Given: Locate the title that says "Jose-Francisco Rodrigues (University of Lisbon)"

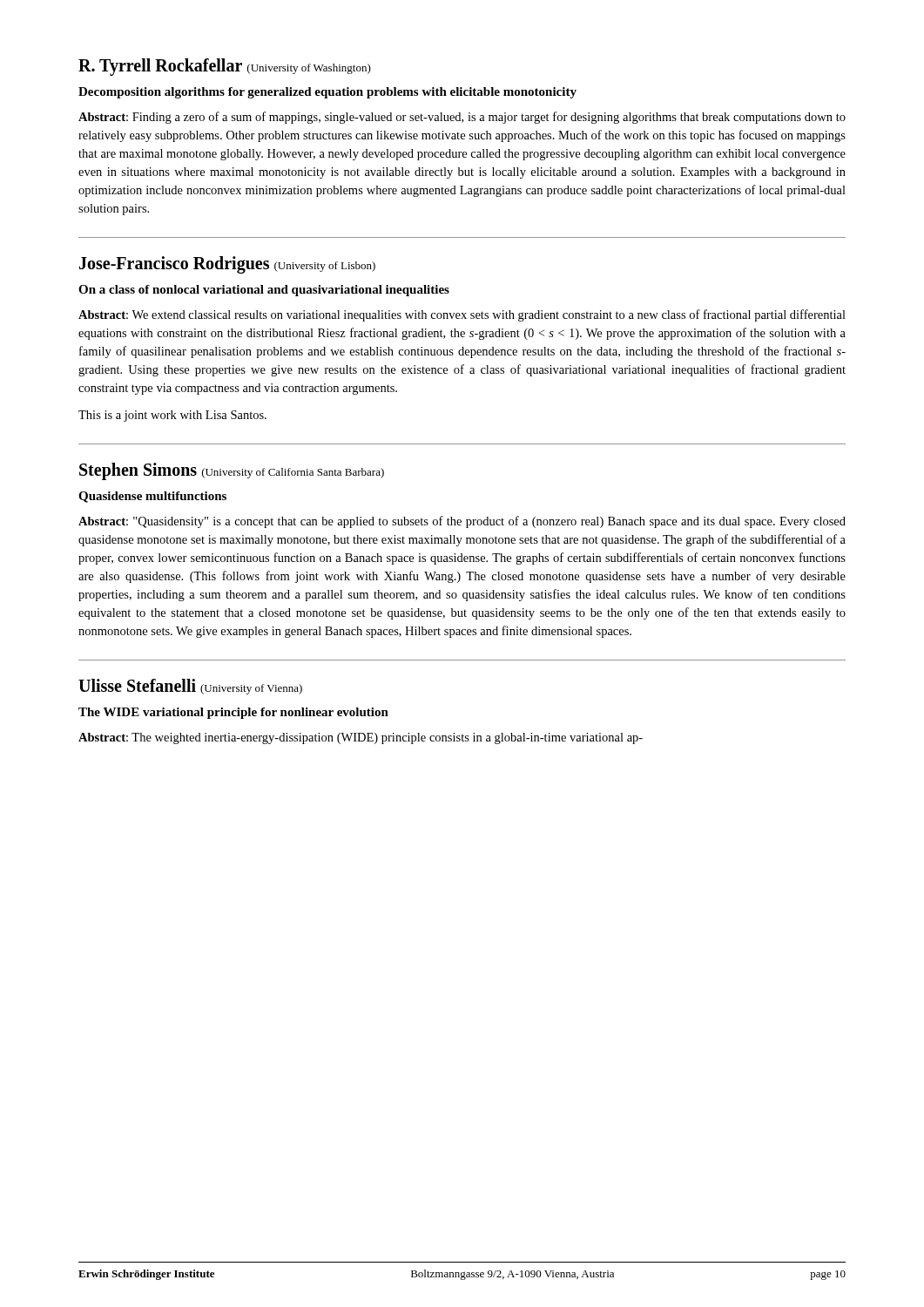Looking at the screenshot, I should point(227,263).
